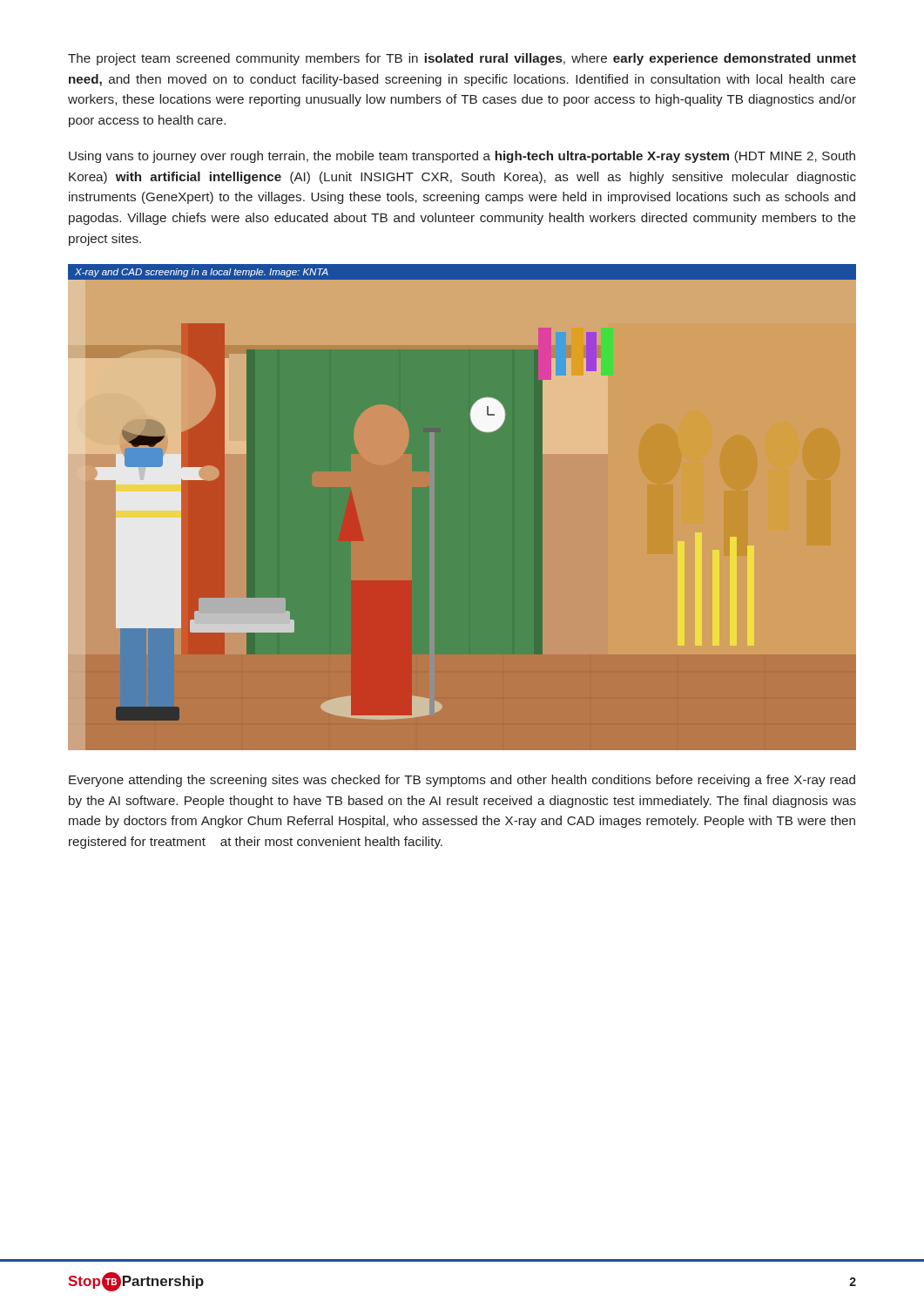Screen dimensions: 1307x924
Task: Select the text starting "X-ray and CAD screening in a"
Action: point(202,272)
